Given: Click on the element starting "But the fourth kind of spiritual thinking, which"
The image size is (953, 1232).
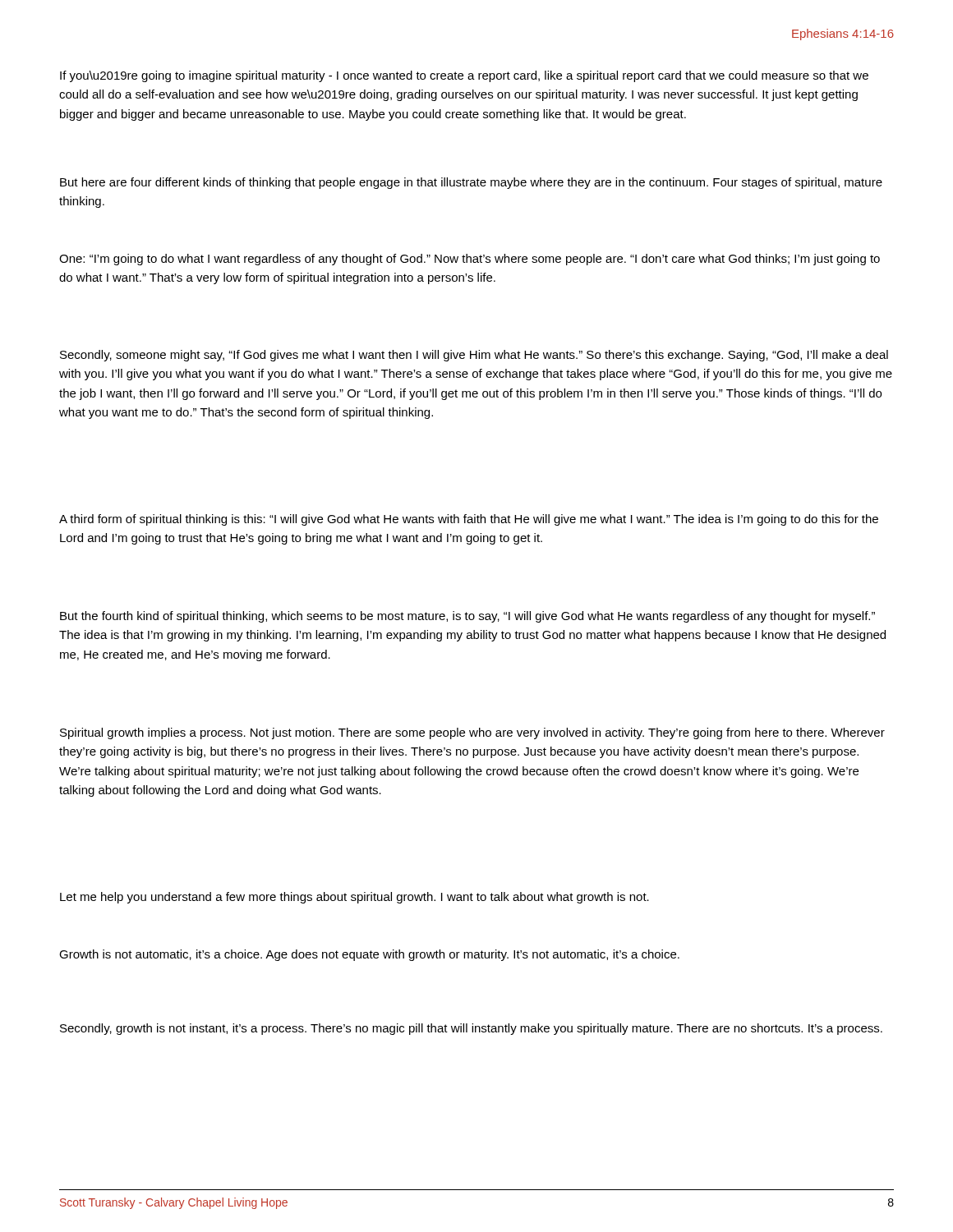Looking at the screenshot, I should 473,635.
